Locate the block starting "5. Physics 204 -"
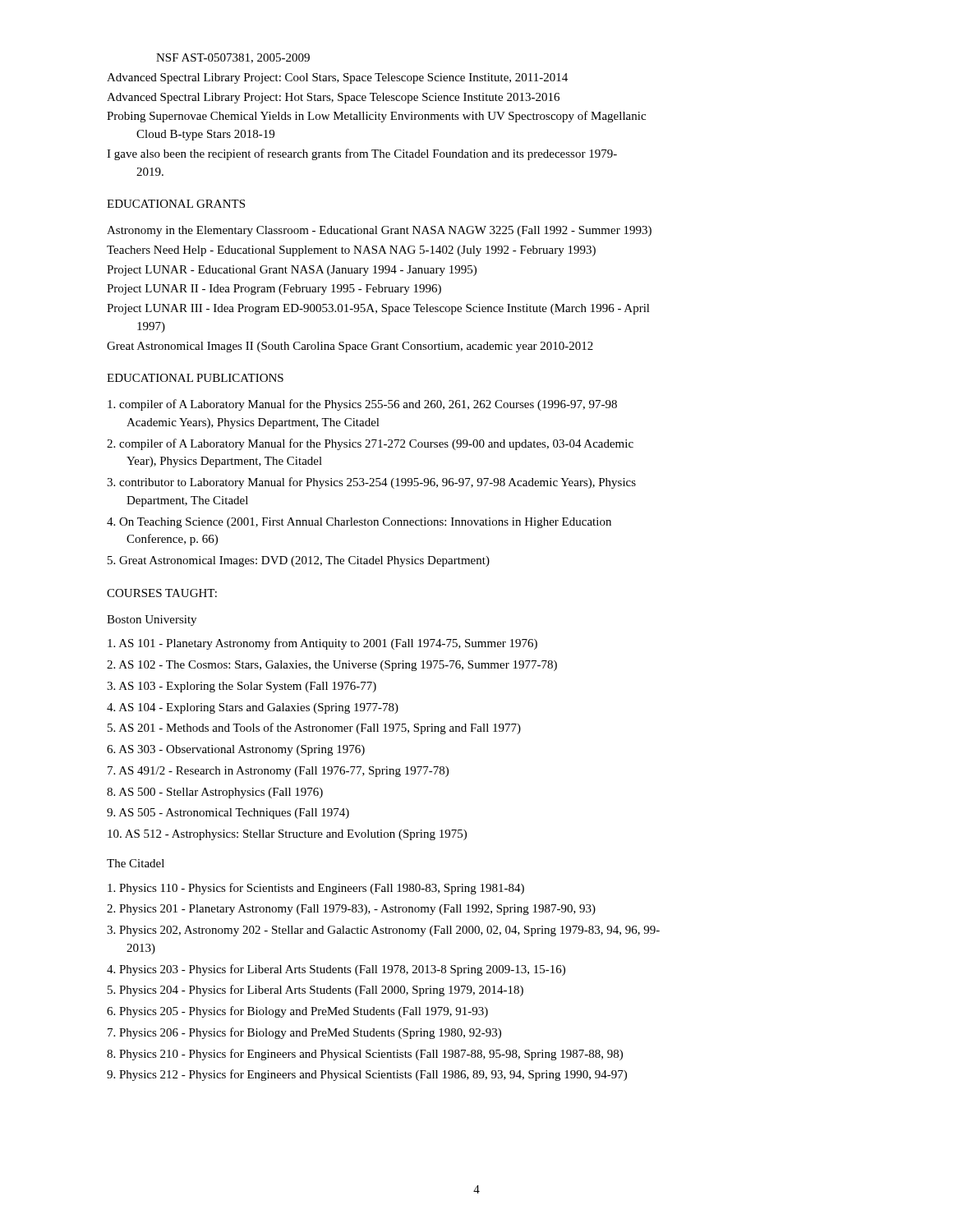The width and height of the screenshot is (953, 1232). pos(315,990)
